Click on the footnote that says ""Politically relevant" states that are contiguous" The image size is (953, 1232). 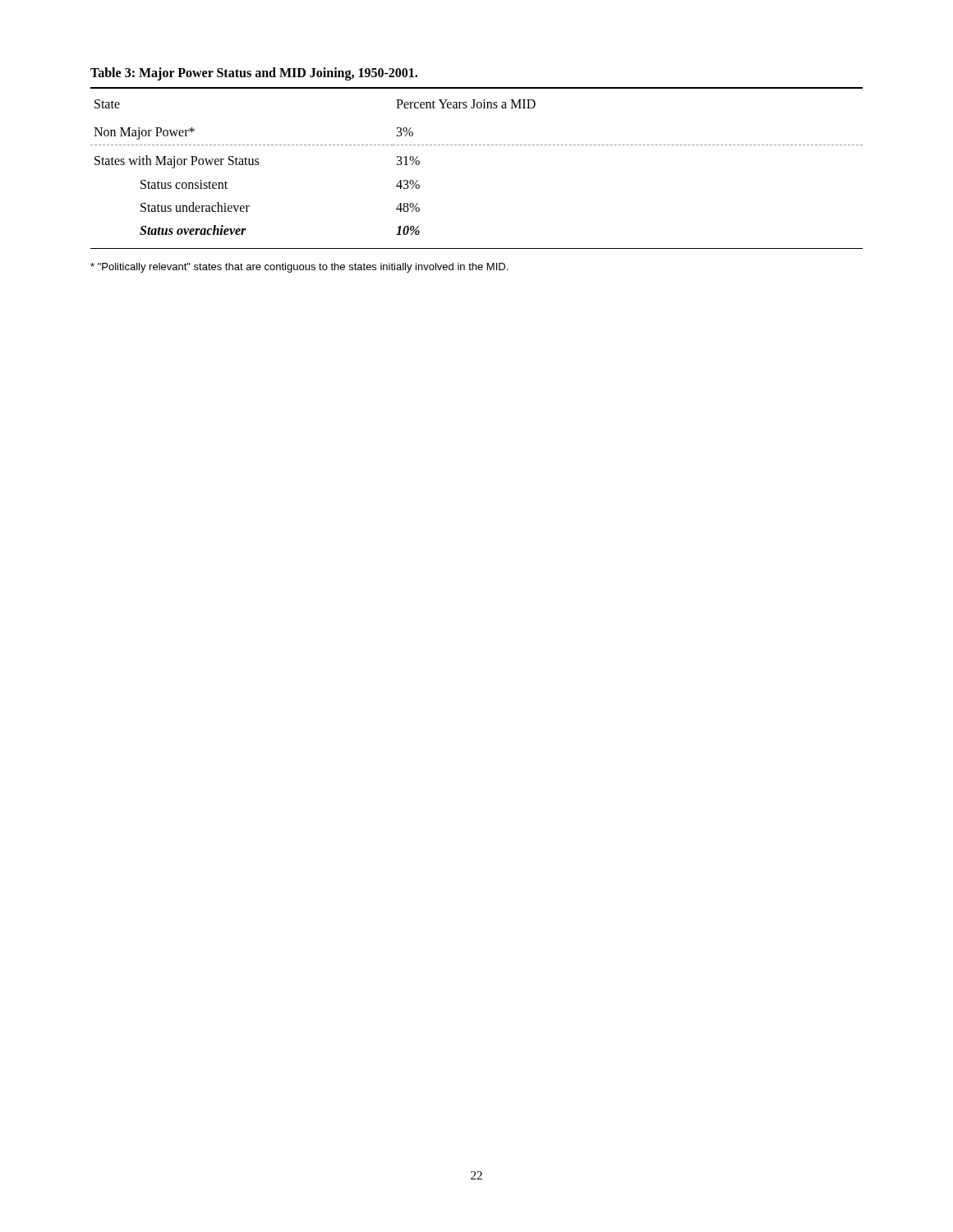[x=300, y=266]
